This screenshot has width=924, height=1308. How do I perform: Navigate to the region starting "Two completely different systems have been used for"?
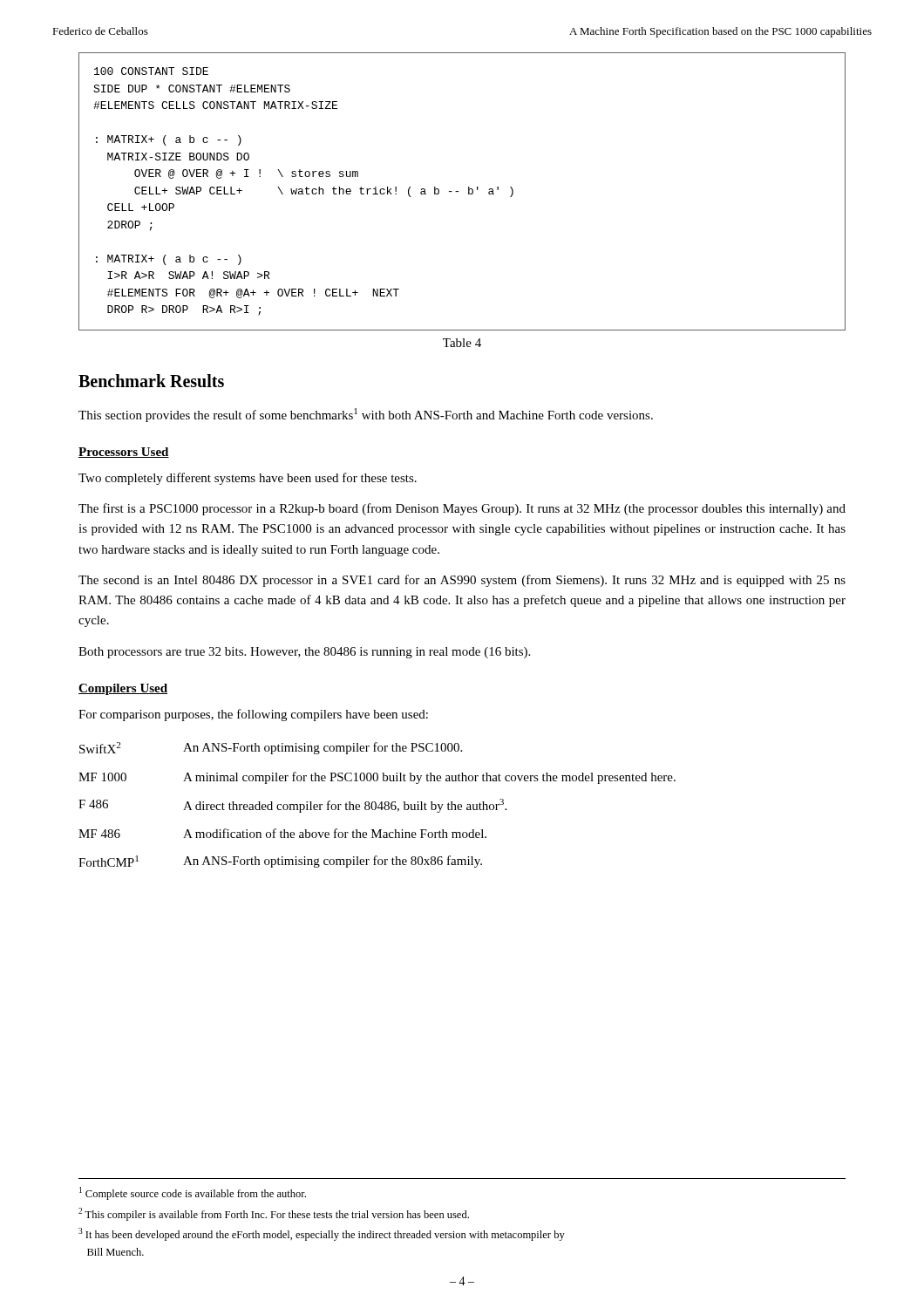click(x=248, y=478)
